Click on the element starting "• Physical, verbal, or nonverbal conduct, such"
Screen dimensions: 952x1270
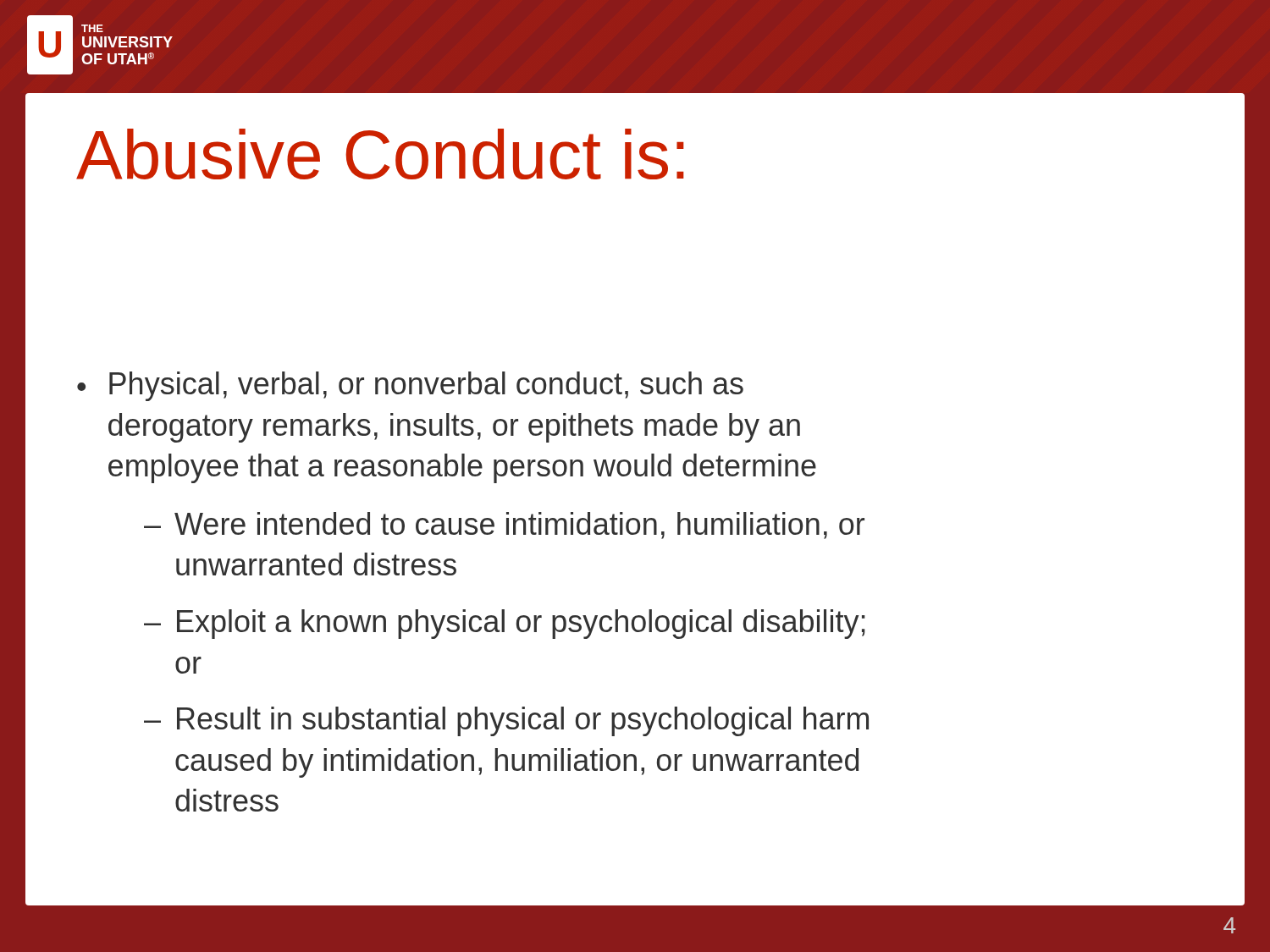[447, 426]
